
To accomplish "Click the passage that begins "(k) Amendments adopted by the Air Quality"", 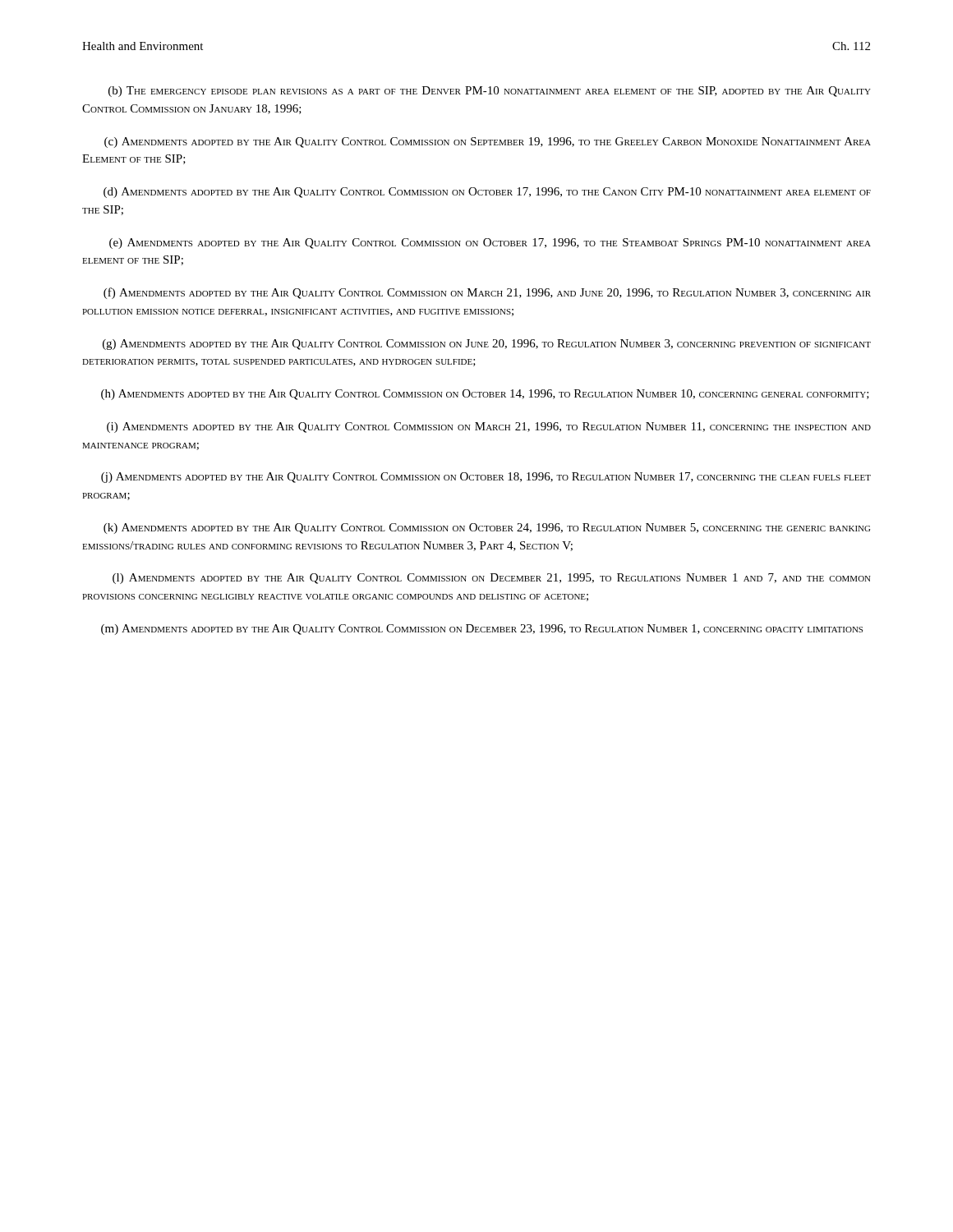I will click(x=476, y=537).
